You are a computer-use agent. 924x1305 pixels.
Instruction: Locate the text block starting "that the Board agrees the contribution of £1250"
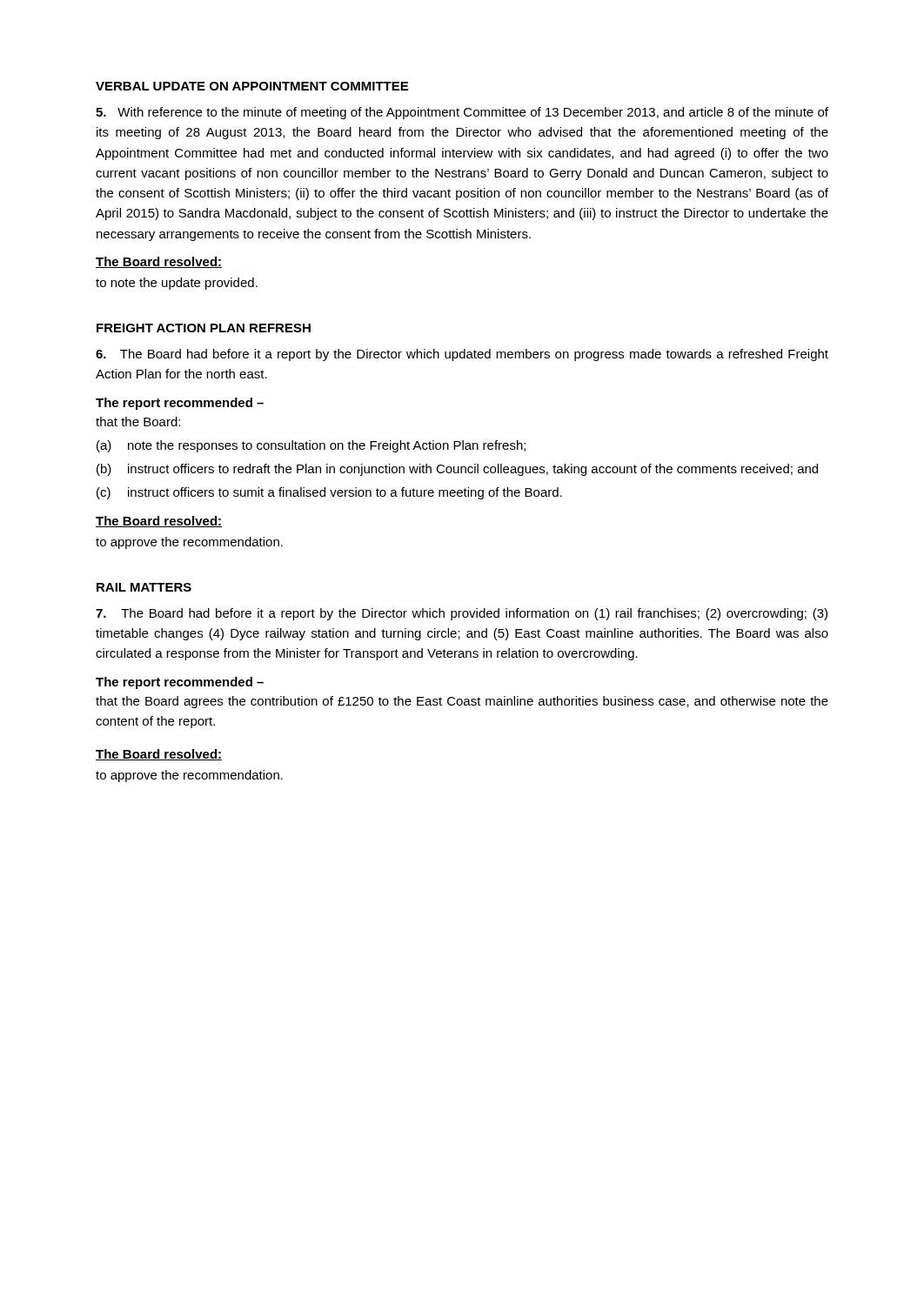tap(462, 710)
